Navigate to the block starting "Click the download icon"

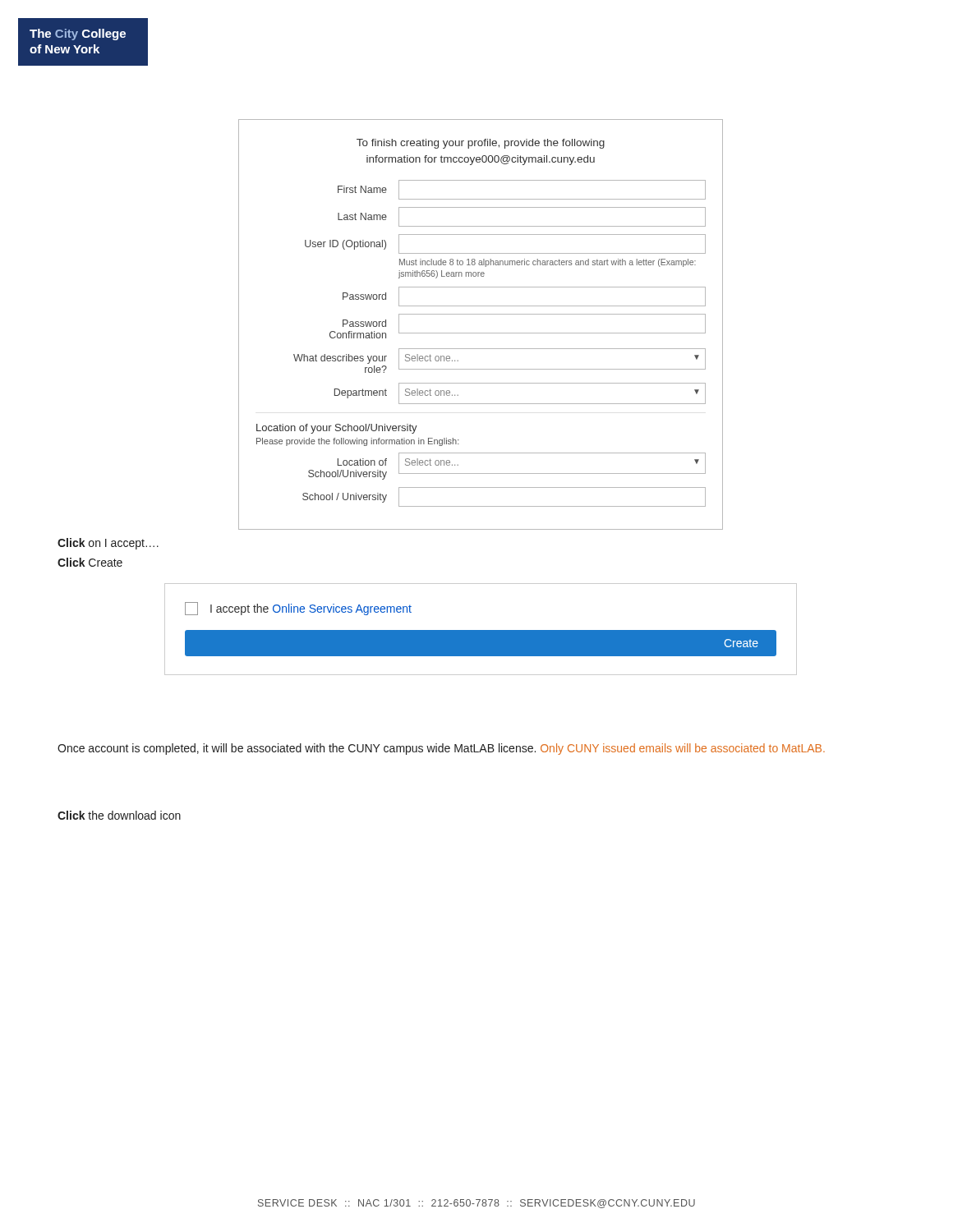(x=119, y=816)
